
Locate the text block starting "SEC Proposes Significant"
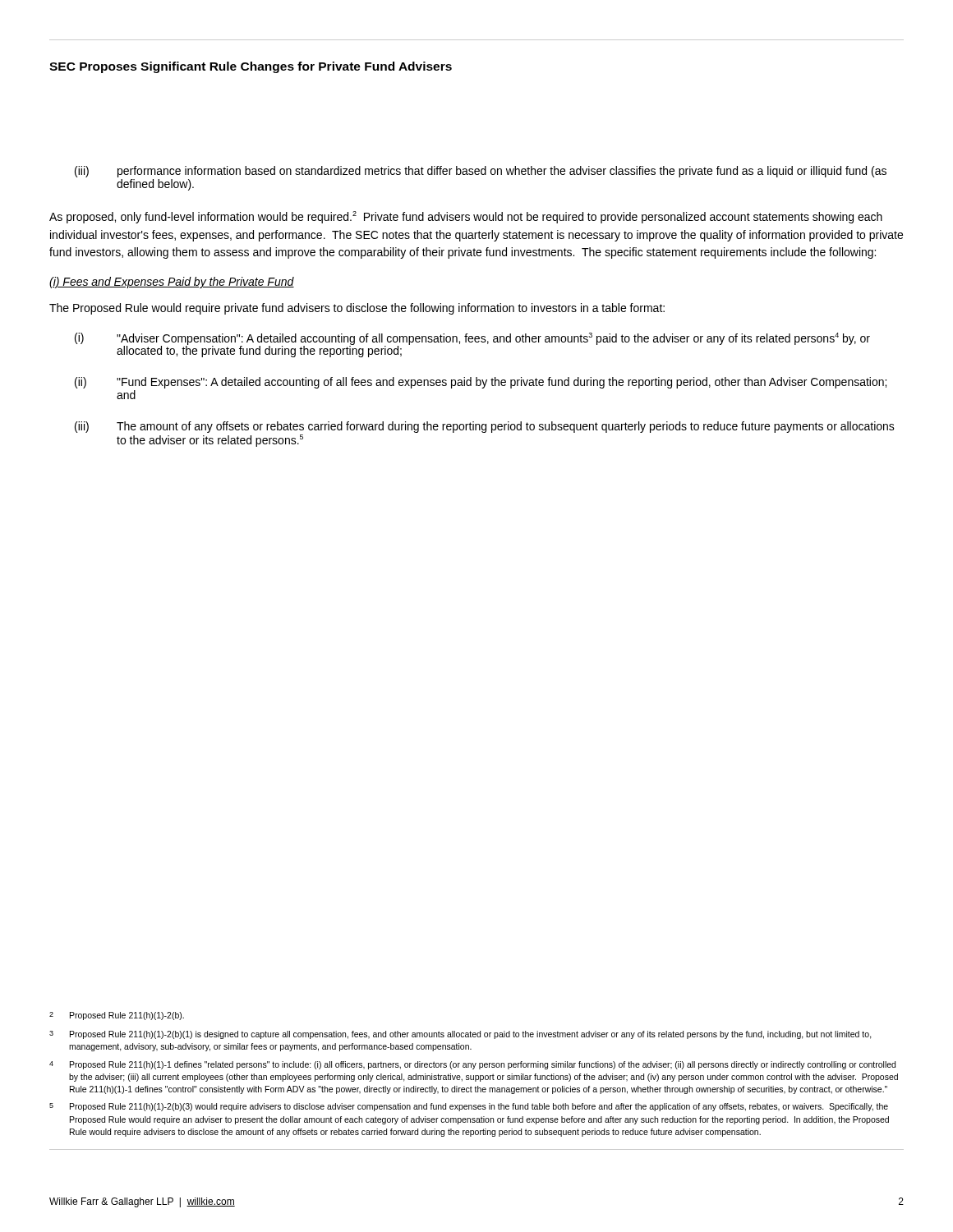click(251, 66)
